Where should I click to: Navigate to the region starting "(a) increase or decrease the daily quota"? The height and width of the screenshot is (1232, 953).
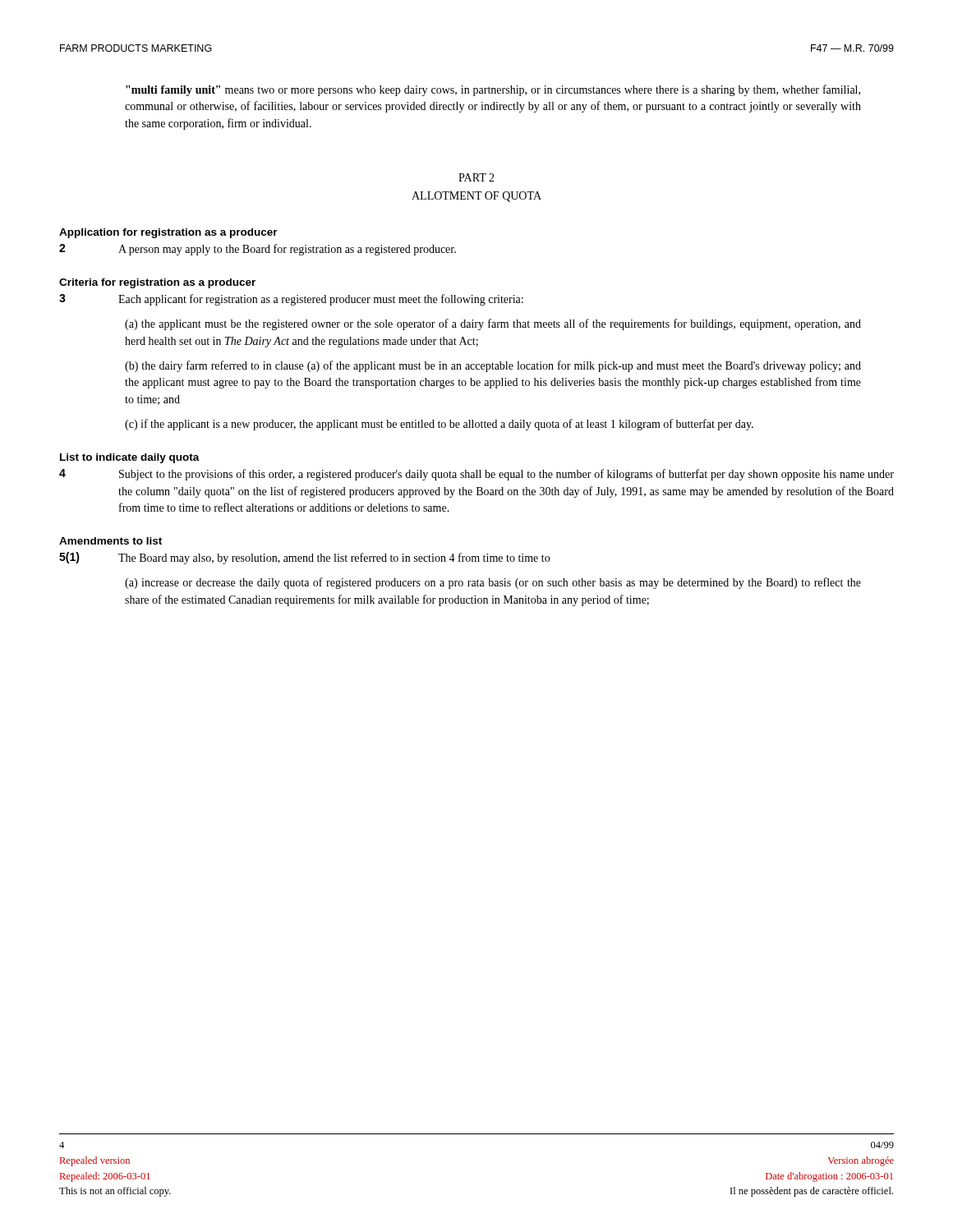[493, 591]
